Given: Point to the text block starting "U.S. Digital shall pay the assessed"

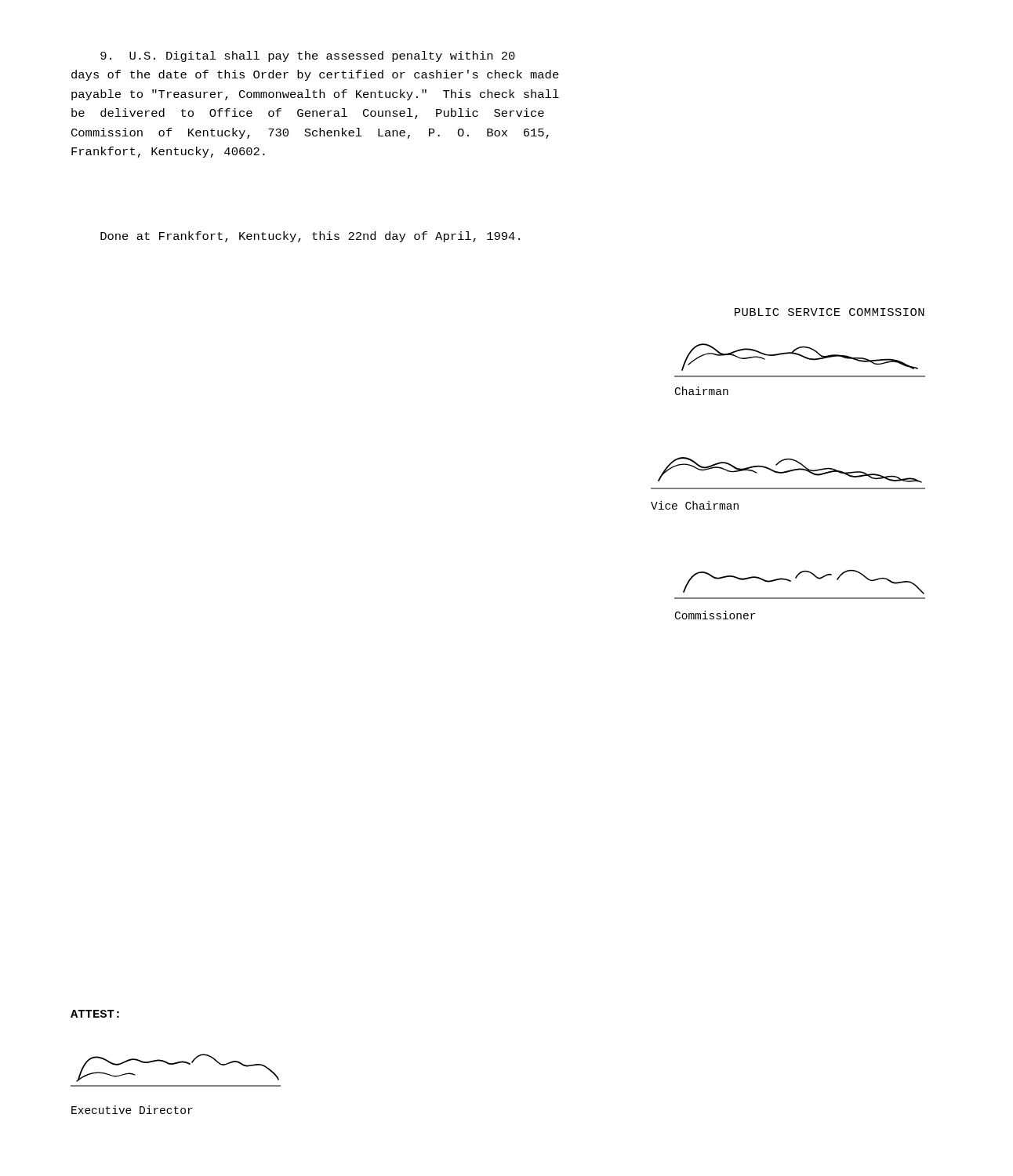Looking at the screenshot, I should (x=315, y=104).
